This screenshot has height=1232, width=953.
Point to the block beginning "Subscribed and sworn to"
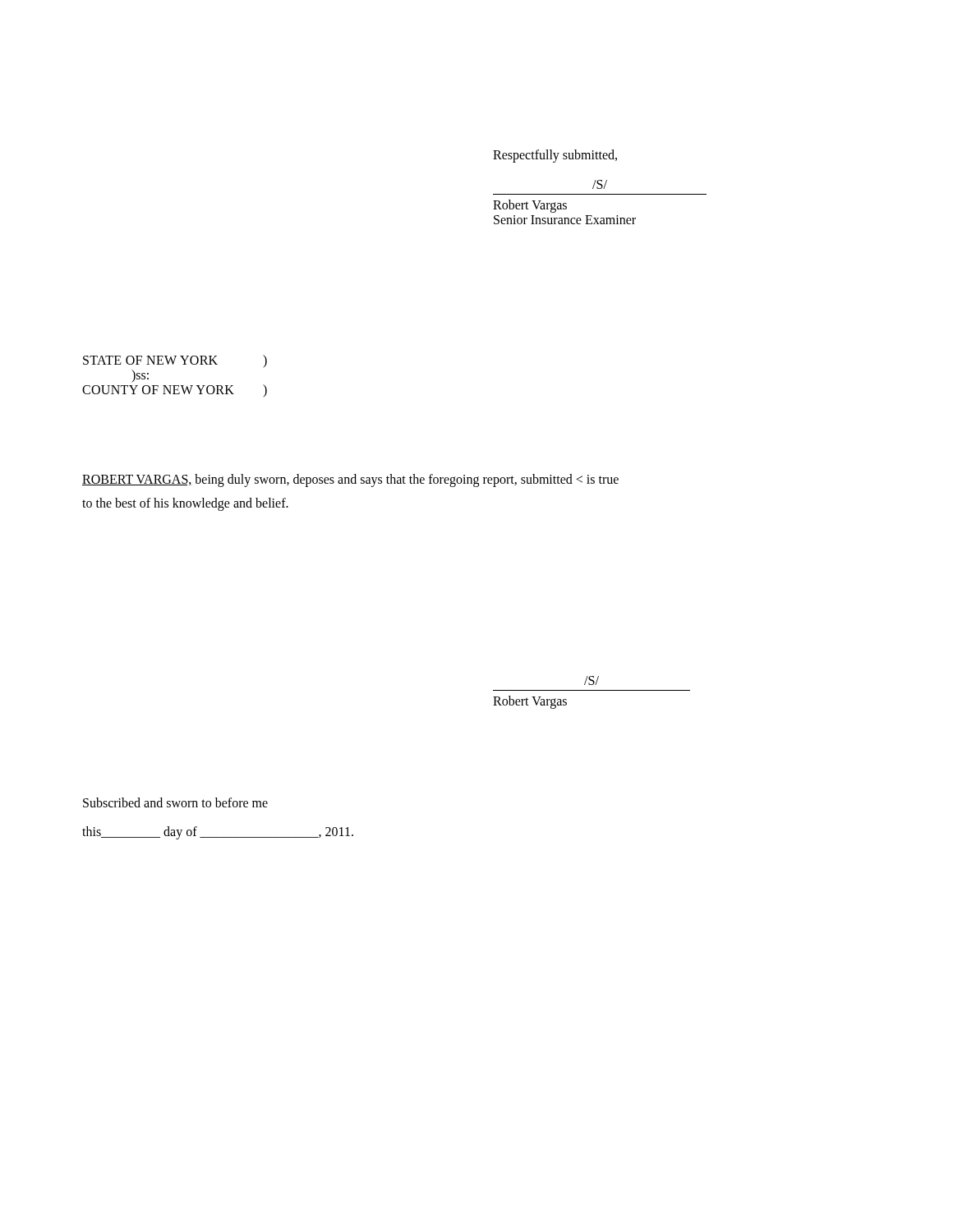tap(218, 817)
